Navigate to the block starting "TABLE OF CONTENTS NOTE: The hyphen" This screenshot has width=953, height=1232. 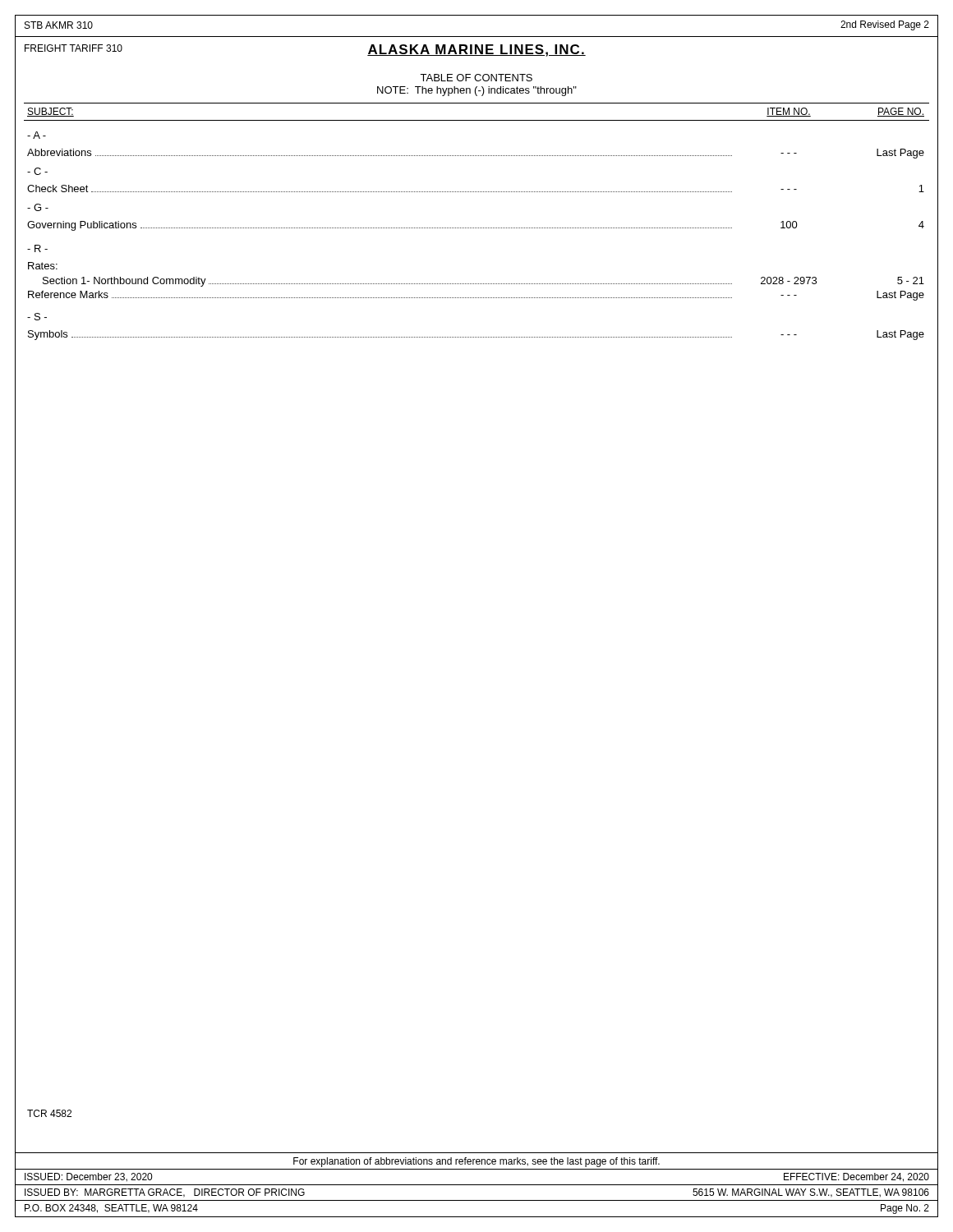click(x=476, y=84)
